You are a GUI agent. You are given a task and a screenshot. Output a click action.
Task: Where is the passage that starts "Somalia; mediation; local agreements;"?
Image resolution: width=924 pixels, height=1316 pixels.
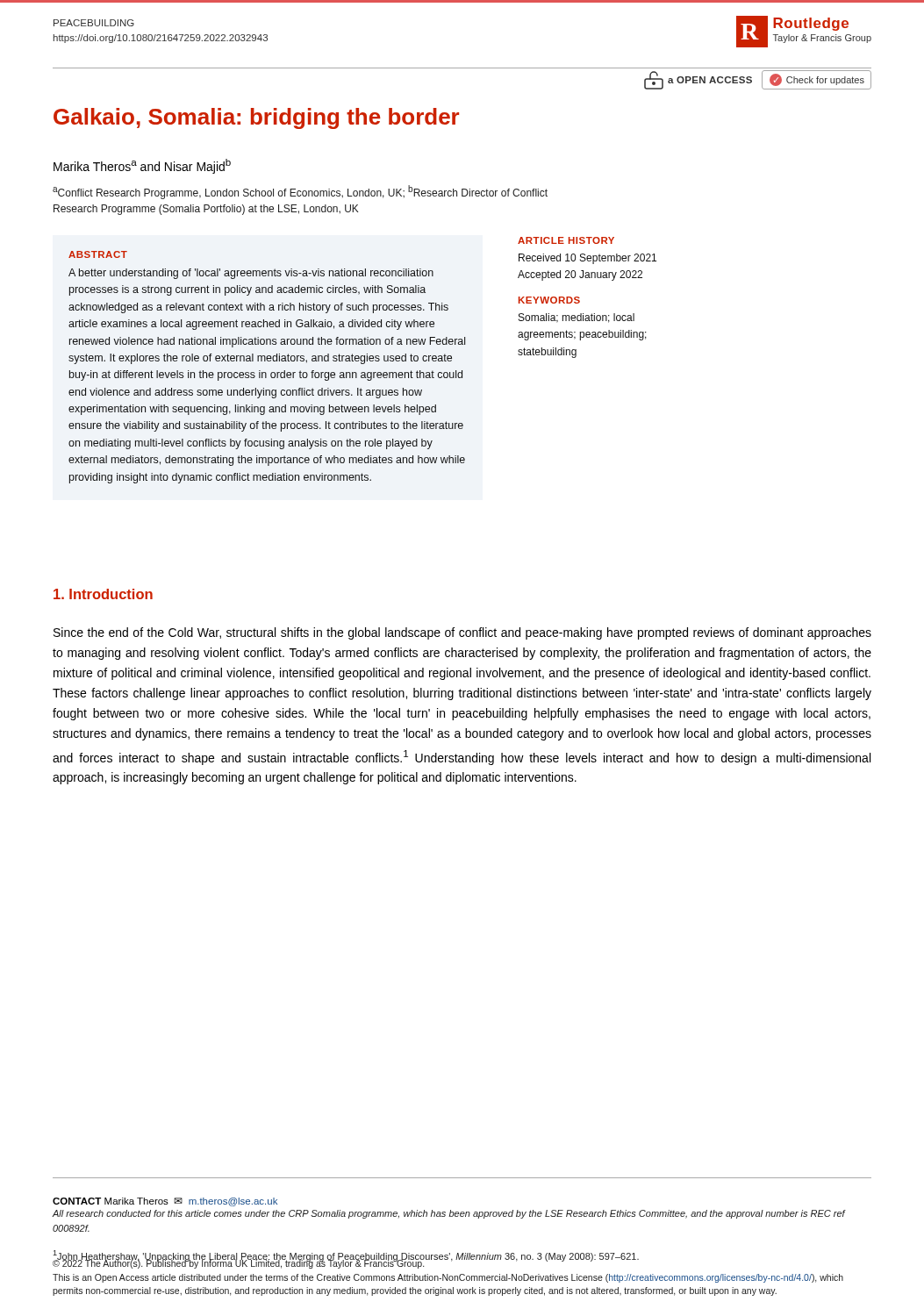coord(577,318)
